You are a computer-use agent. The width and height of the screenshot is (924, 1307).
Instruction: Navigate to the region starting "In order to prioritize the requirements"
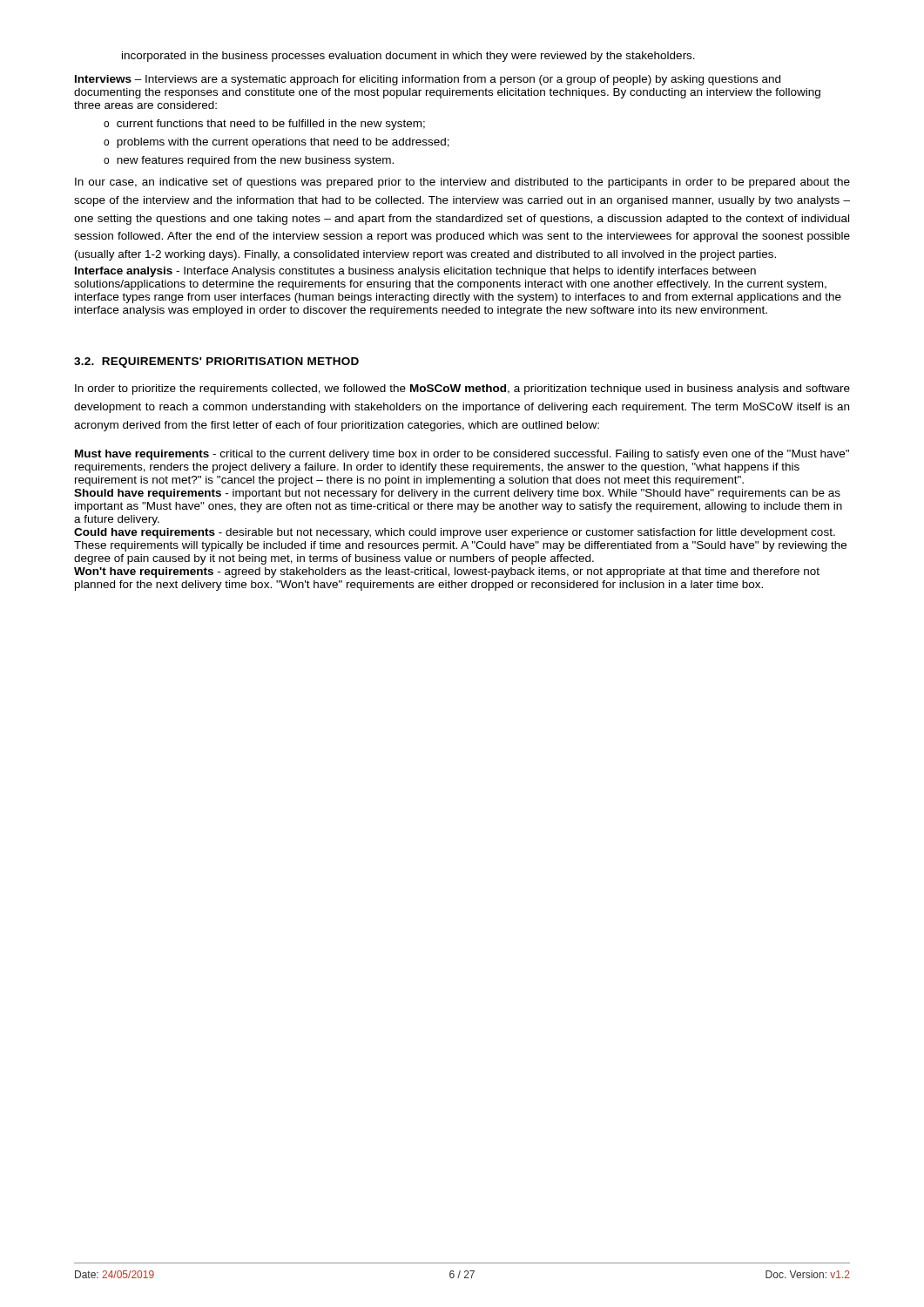coord(462,407)
